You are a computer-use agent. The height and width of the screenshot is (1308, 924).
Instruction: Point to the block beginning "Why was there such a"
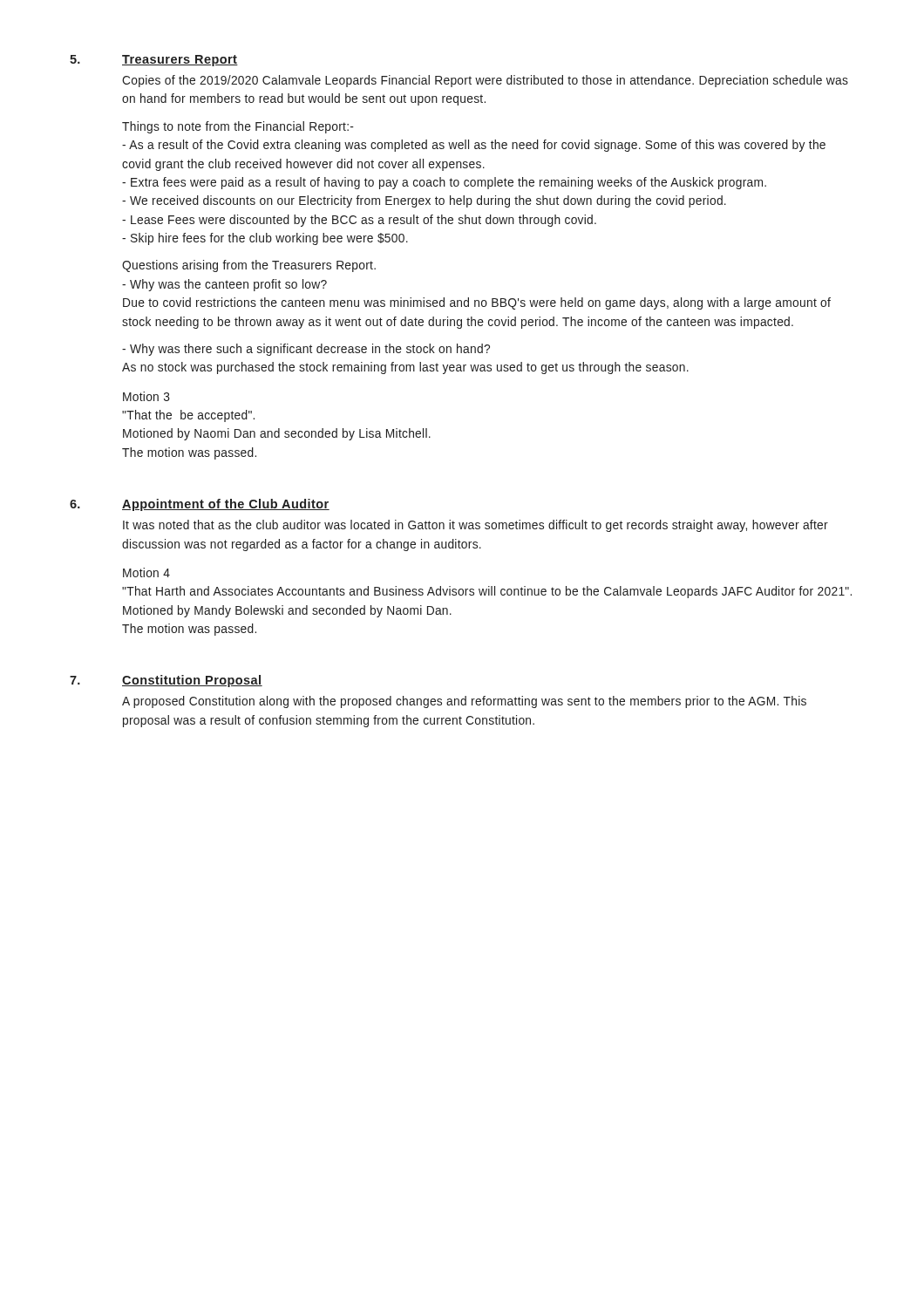[306, 349]
